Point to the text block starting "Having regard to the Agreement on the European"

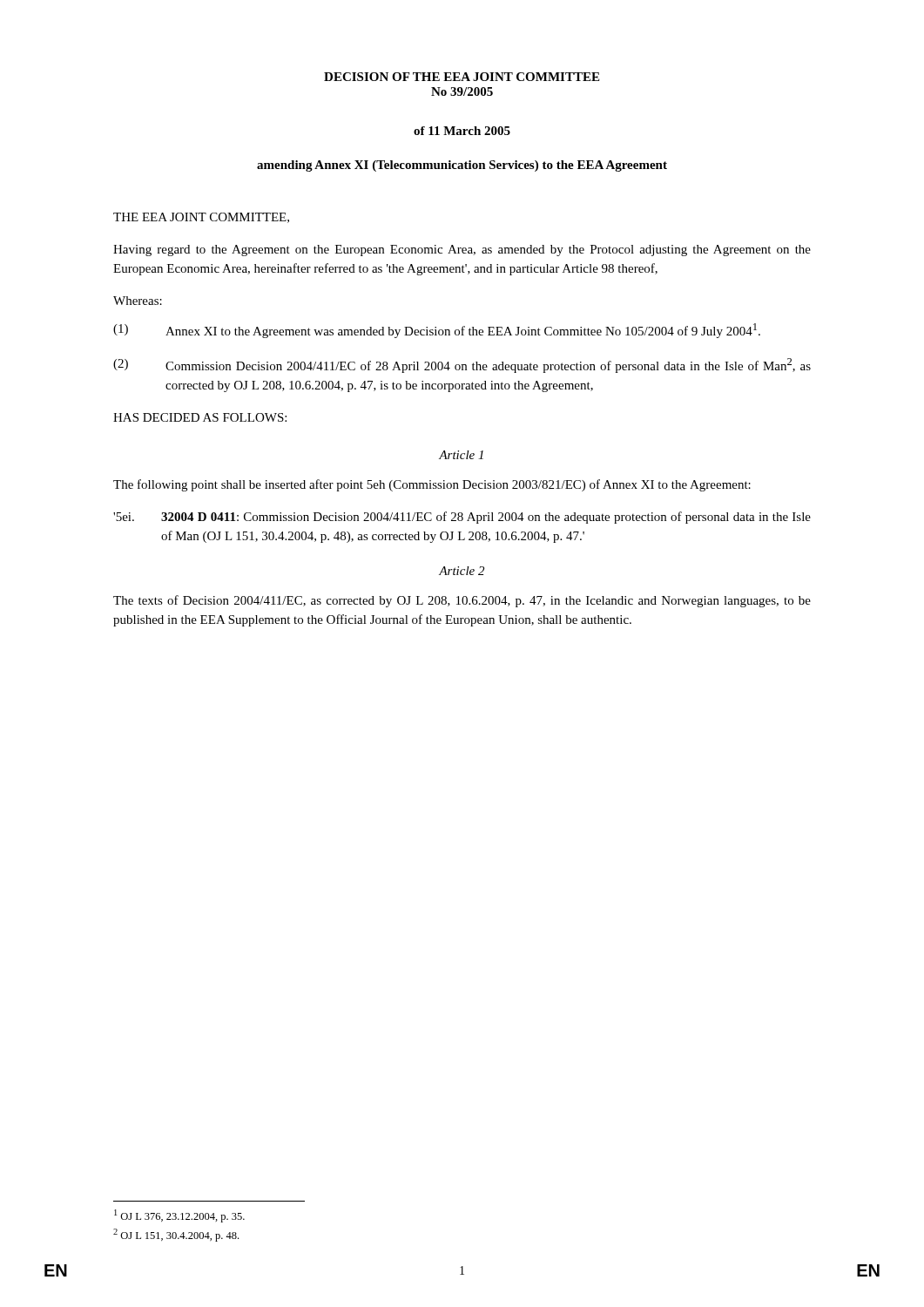tap(462, 259)
